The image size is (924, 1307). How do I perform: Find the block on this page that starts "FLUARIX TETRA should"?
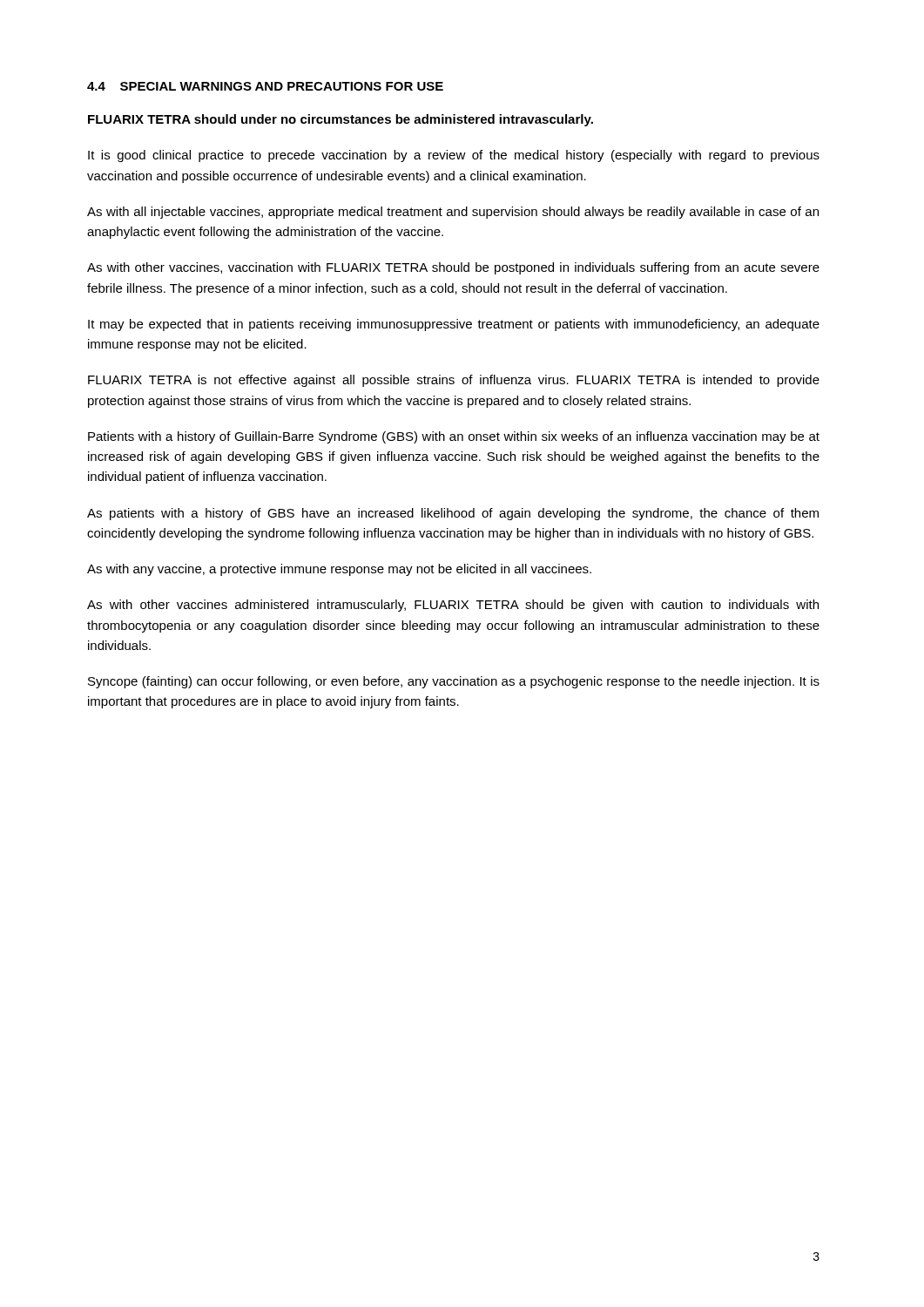(x=340, y=119)
